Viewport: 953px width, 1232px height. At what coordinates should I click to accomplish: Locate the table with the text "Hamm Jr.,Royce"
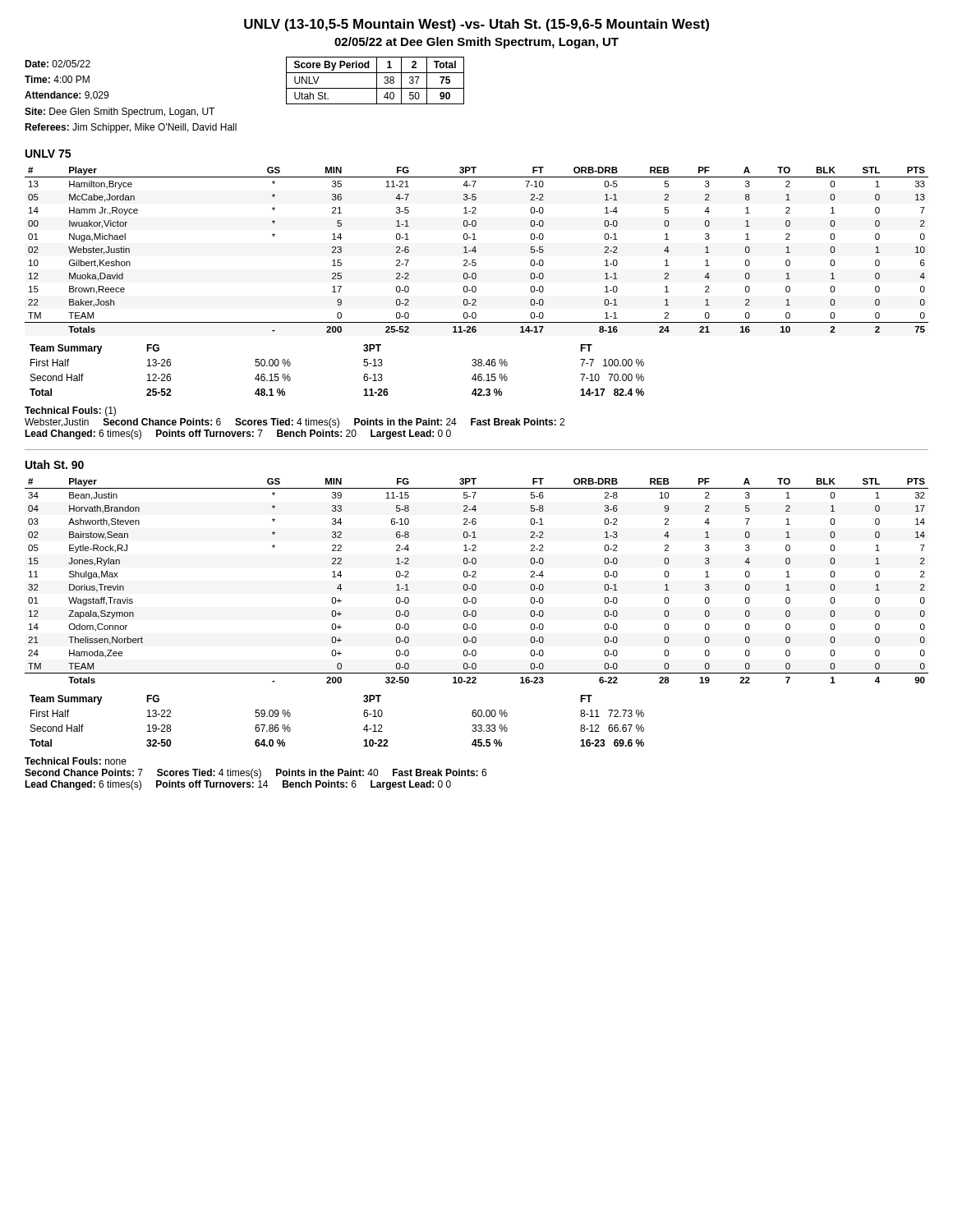(476, 250)
